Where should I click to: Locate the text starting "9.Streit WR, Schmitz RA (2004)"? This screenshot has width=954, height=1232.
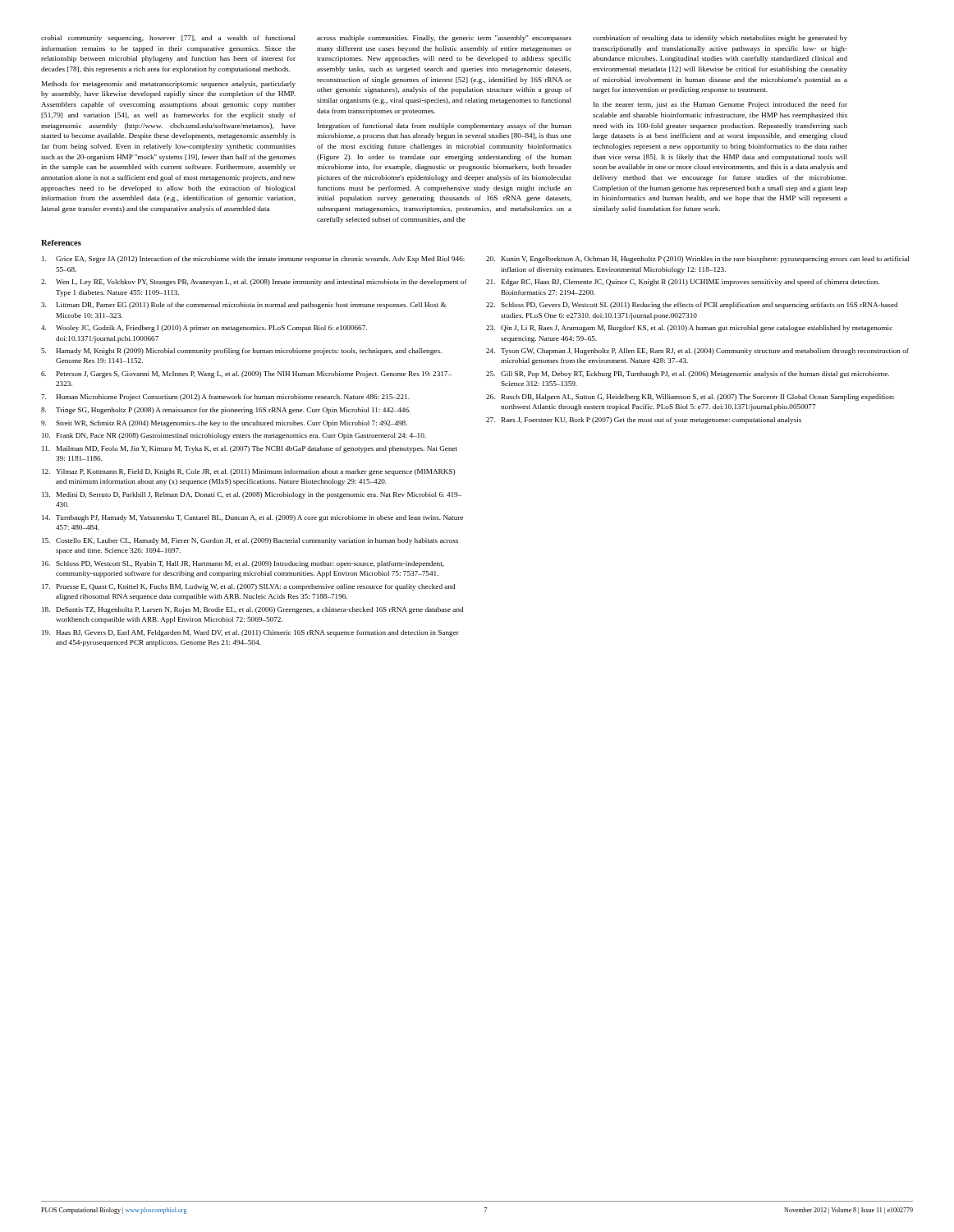pos(254,423)
